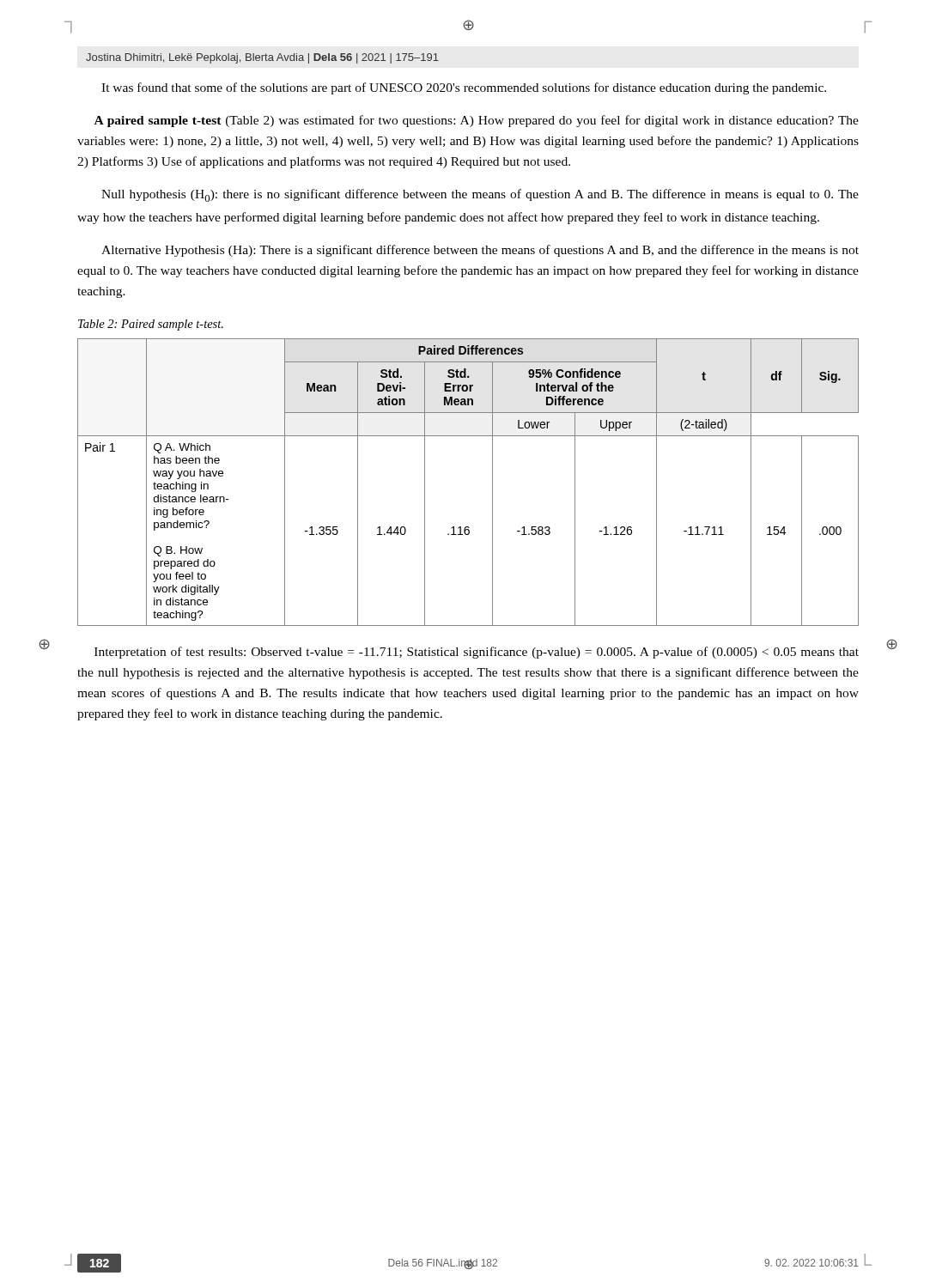Point to the block beginning "A paired sample t-test"
Viewport: 936px width, 1288px height.
[468, 140]
